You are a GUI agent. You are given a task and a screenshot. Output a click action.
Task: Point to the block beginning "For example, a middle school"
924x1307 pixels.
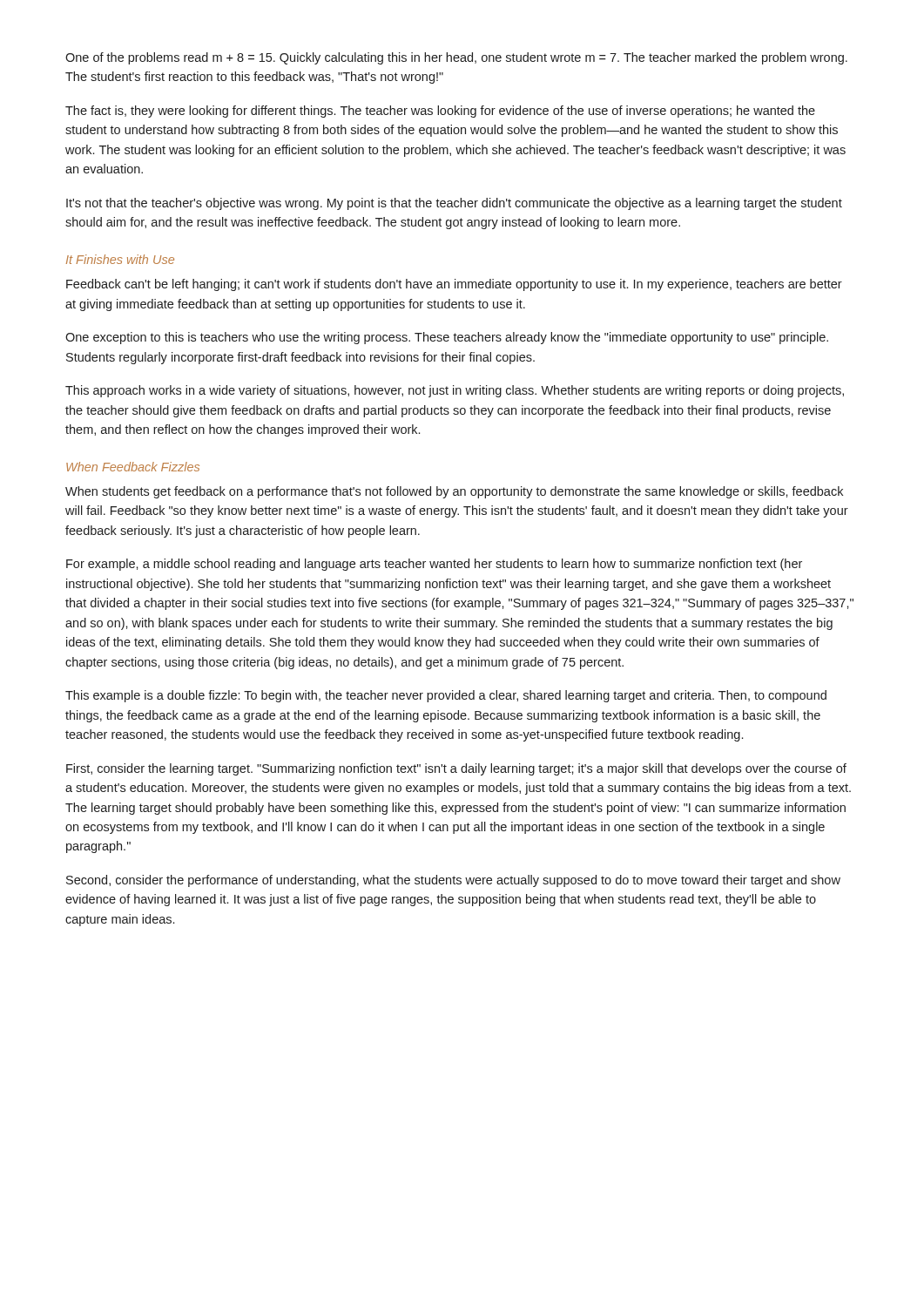coord(460,613)
